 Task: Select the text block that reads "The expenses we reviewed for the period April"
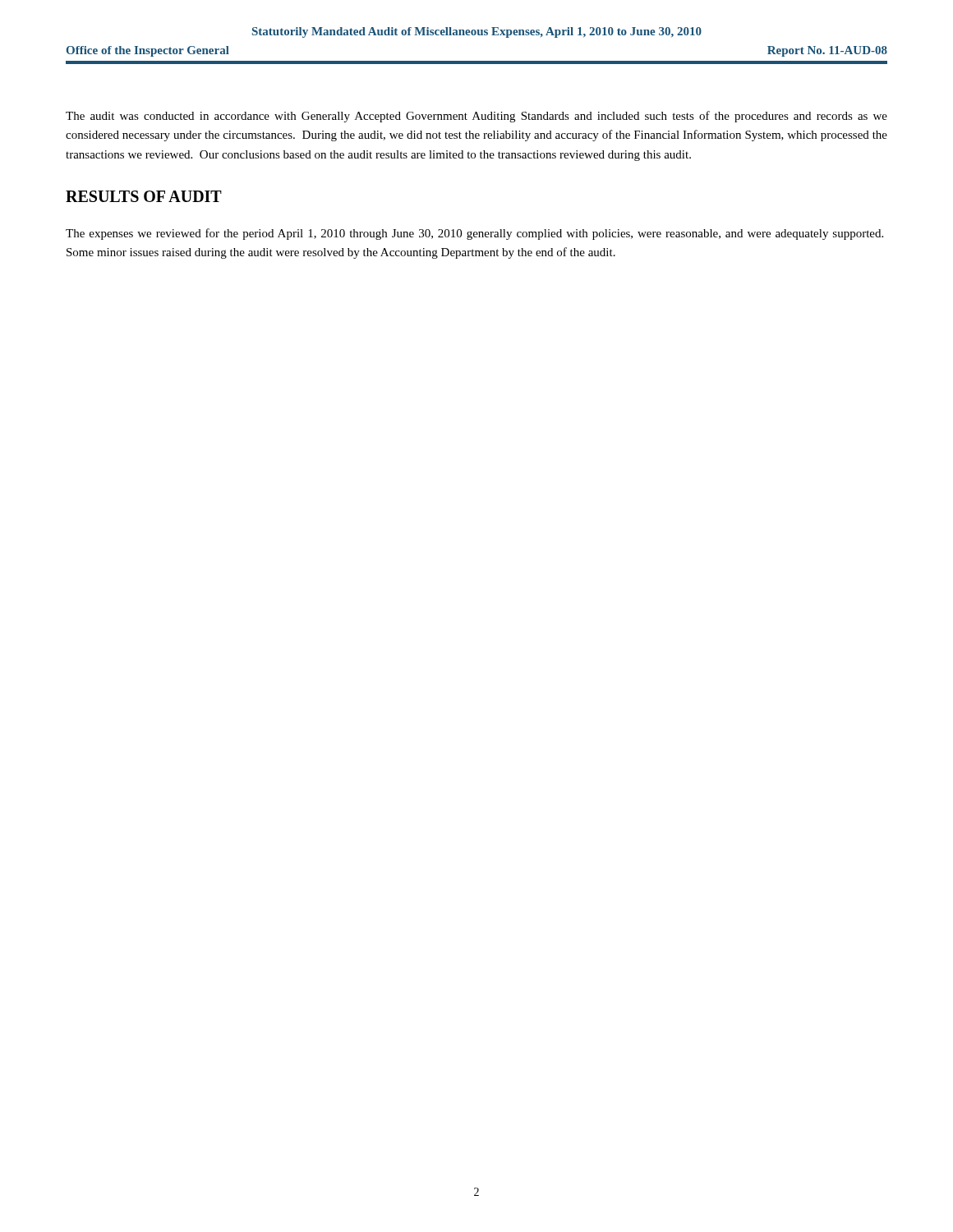[x=476, y=243]
